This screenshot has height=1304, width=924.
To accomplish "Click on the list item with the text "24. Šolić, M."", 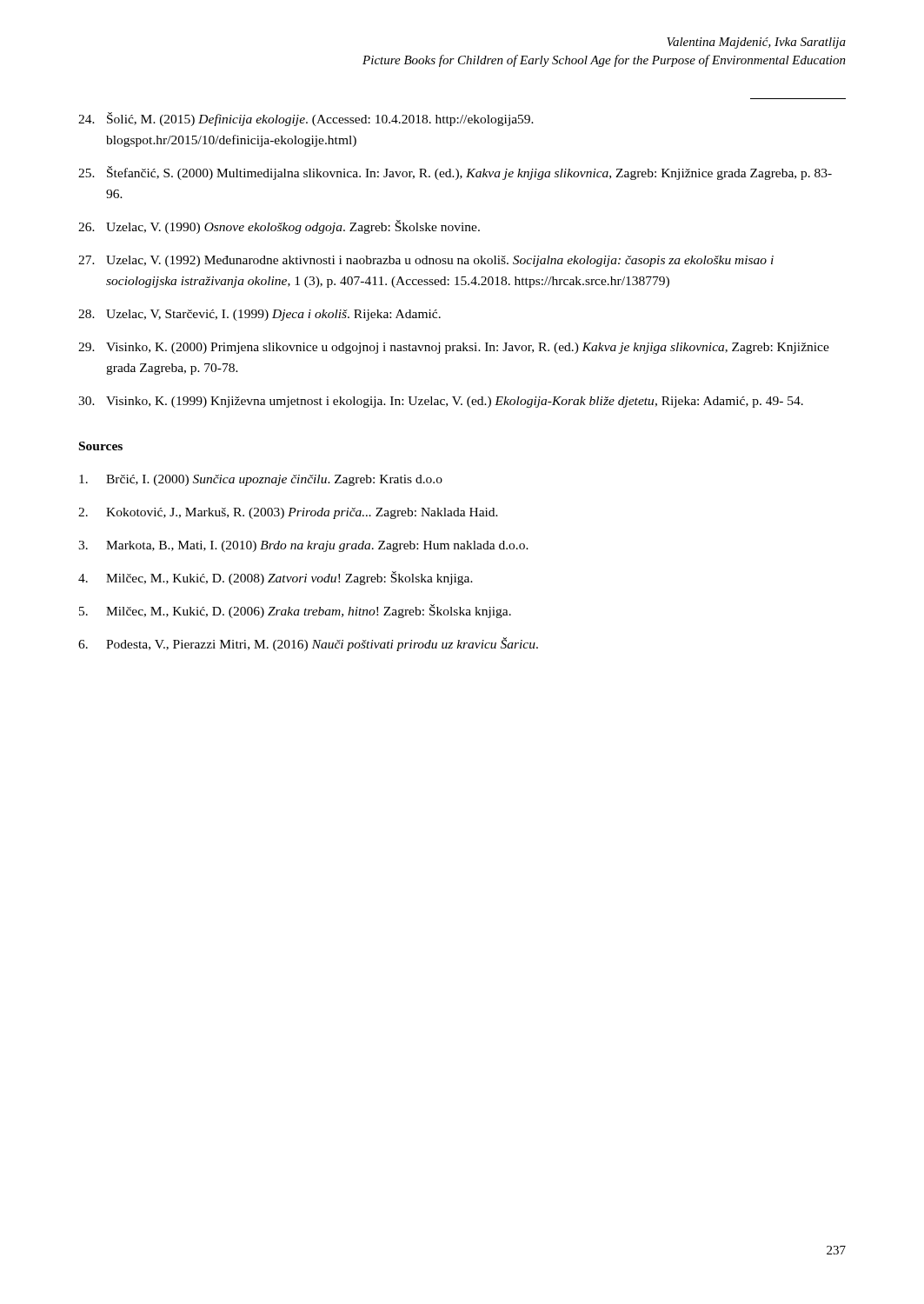I will point(462,130).
